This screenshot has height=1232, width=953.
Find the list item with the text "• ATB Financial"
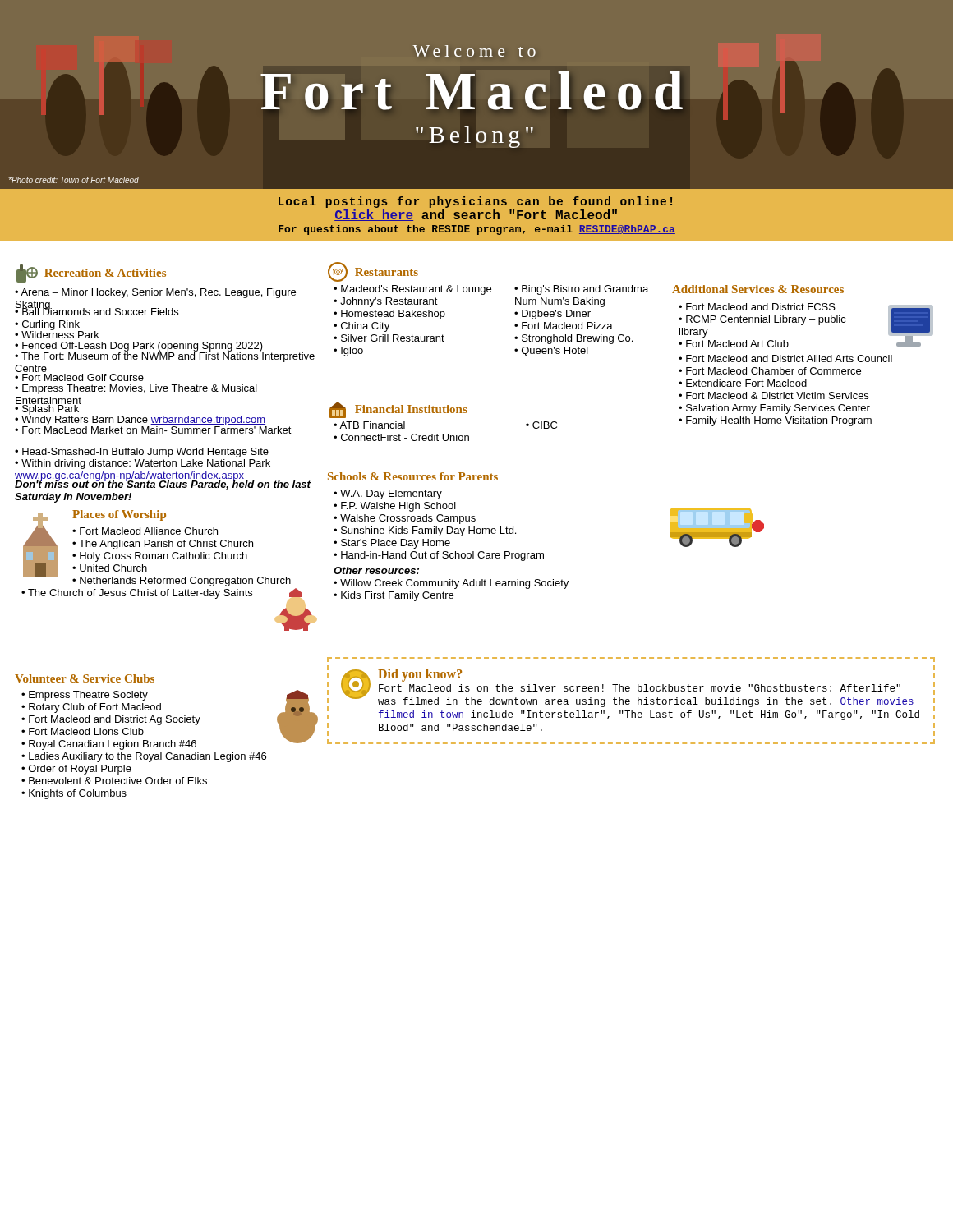[369, 425]
